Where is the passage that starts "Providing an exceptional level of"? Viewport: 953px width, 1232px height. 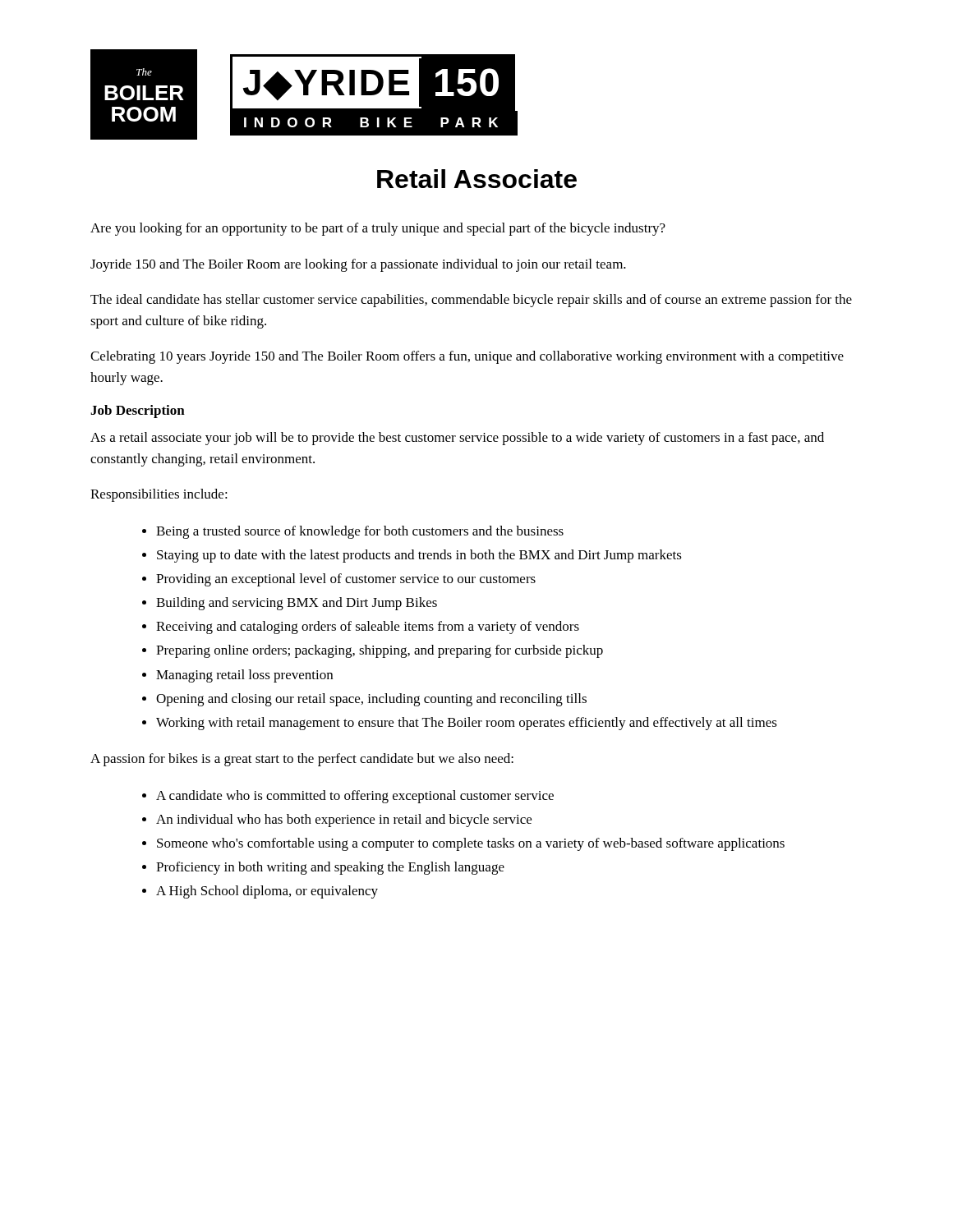(x=346, y=578)
